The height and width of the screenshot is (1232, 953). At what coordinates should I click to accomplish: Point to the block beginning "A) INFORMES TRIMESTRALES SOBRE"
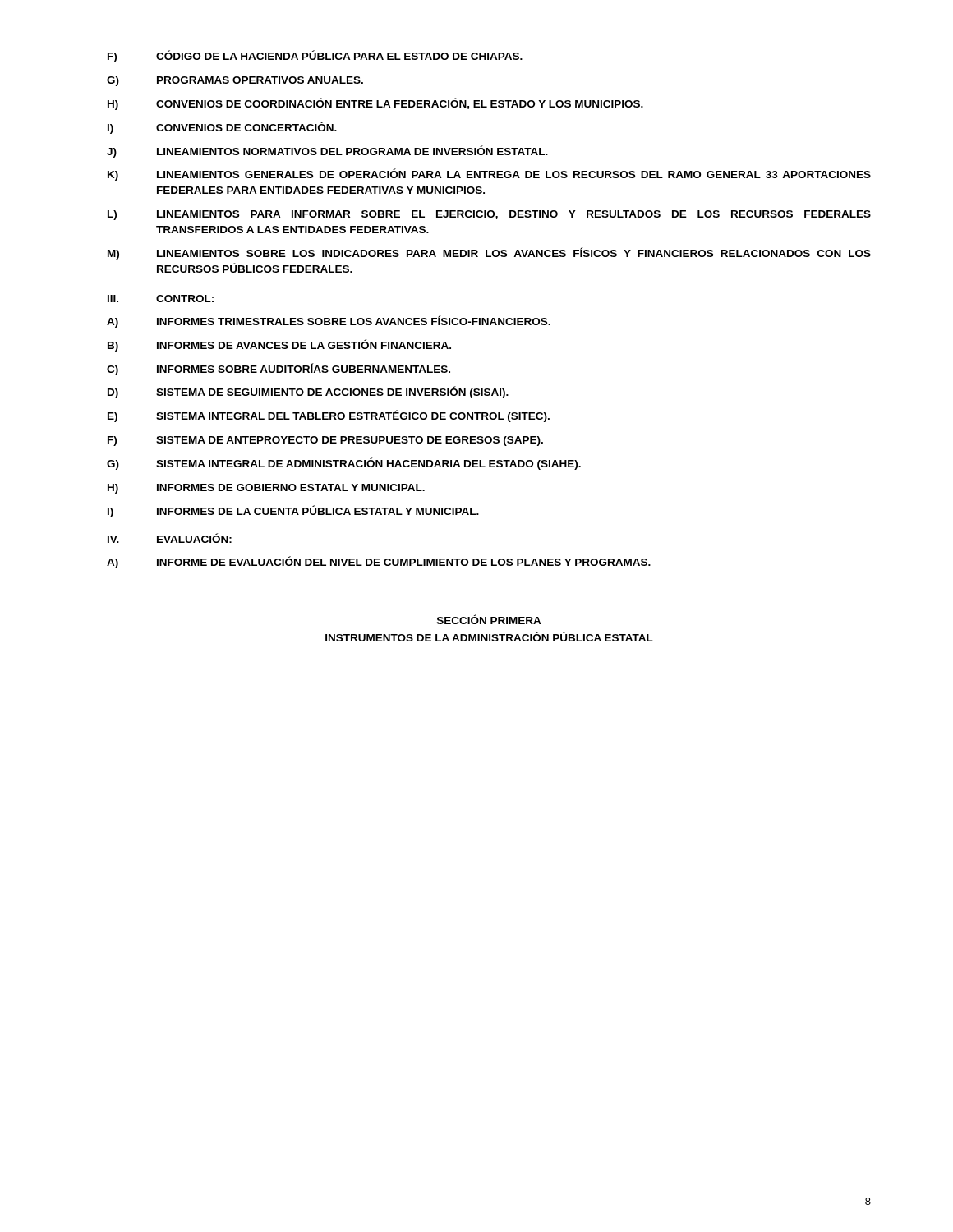(489, 322)
